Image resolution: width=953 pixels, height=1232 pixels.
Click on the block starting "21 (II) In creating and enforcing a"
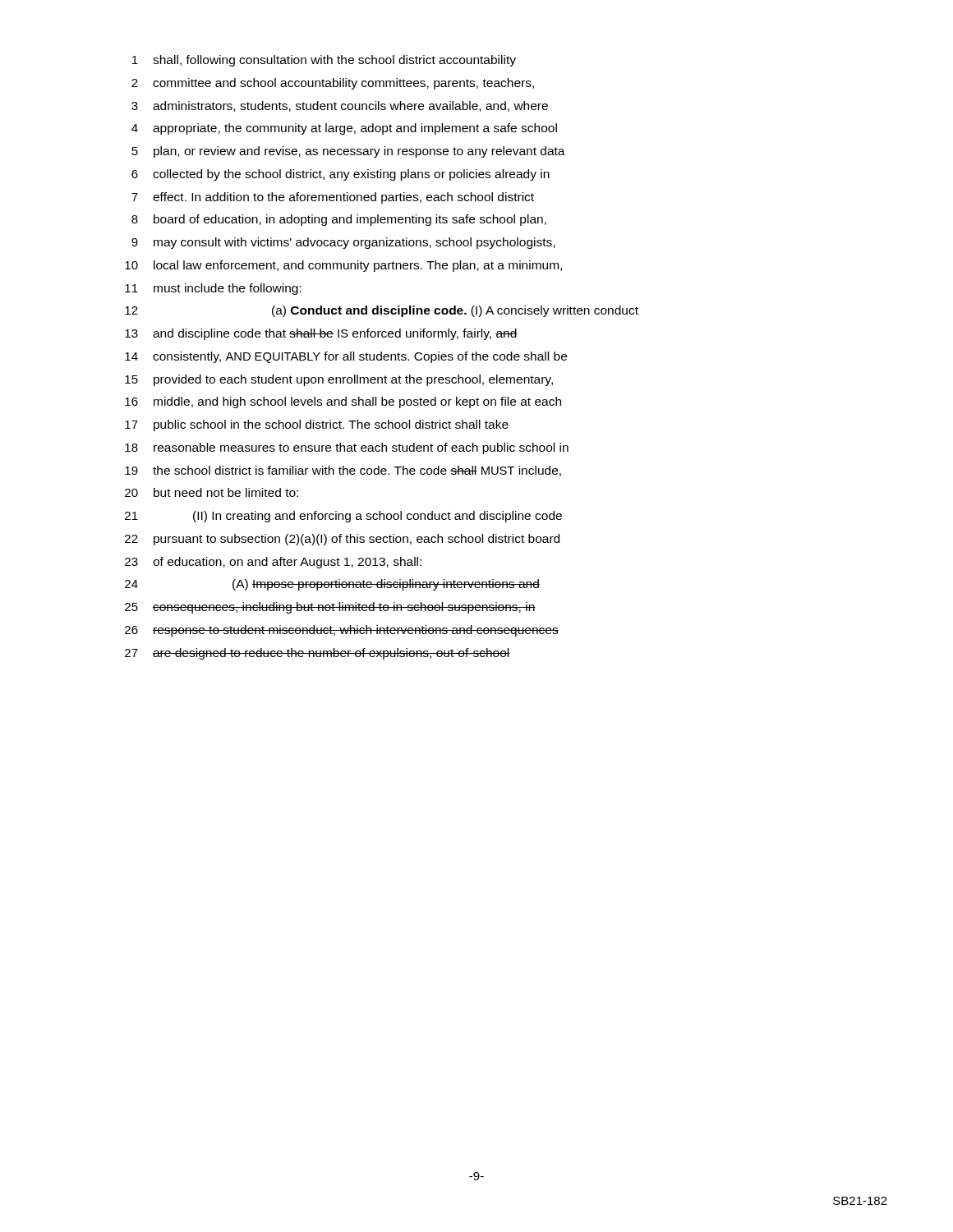tap(497, 516)
